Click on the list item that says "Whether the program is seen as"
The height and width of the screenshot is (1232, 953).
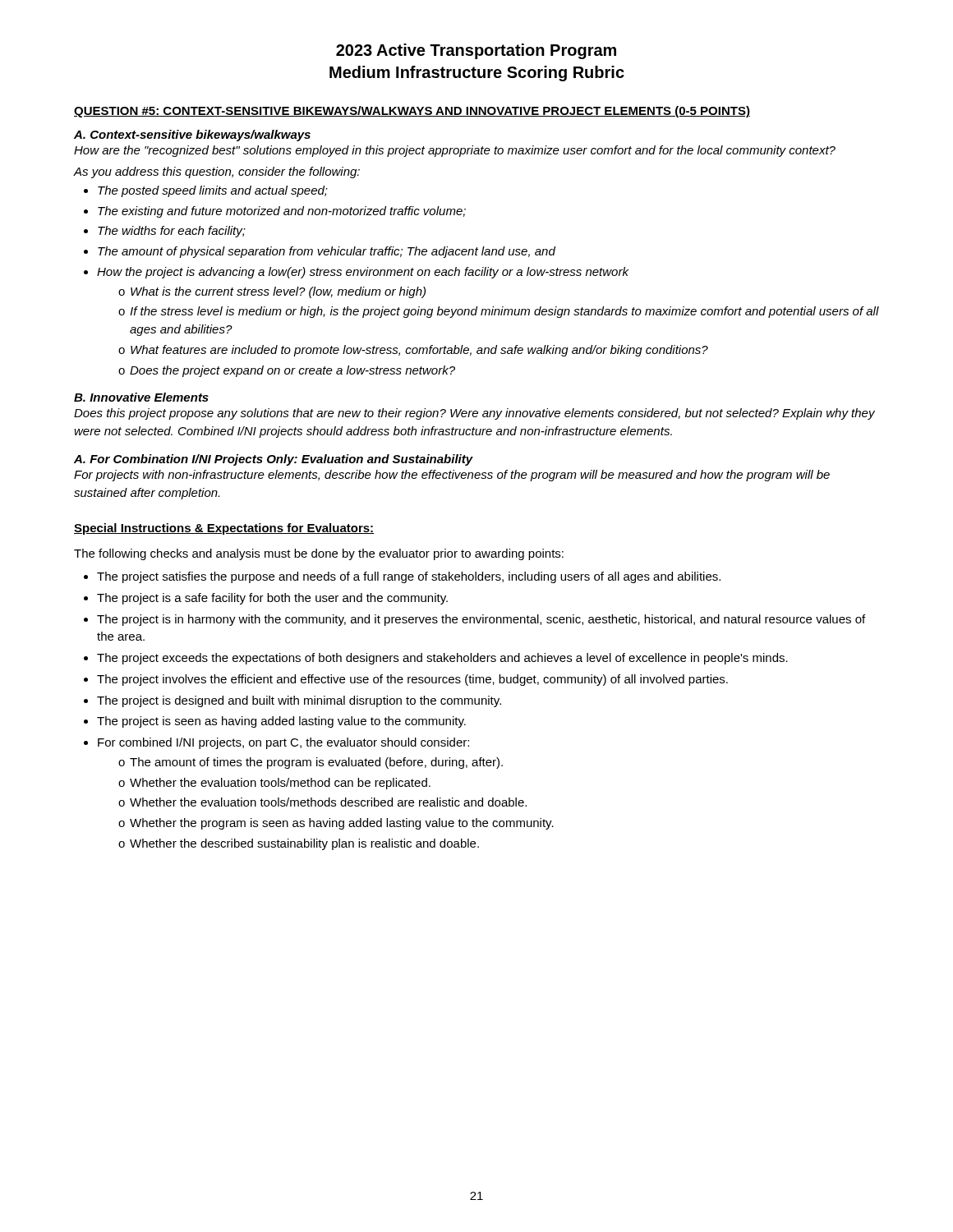342,823
